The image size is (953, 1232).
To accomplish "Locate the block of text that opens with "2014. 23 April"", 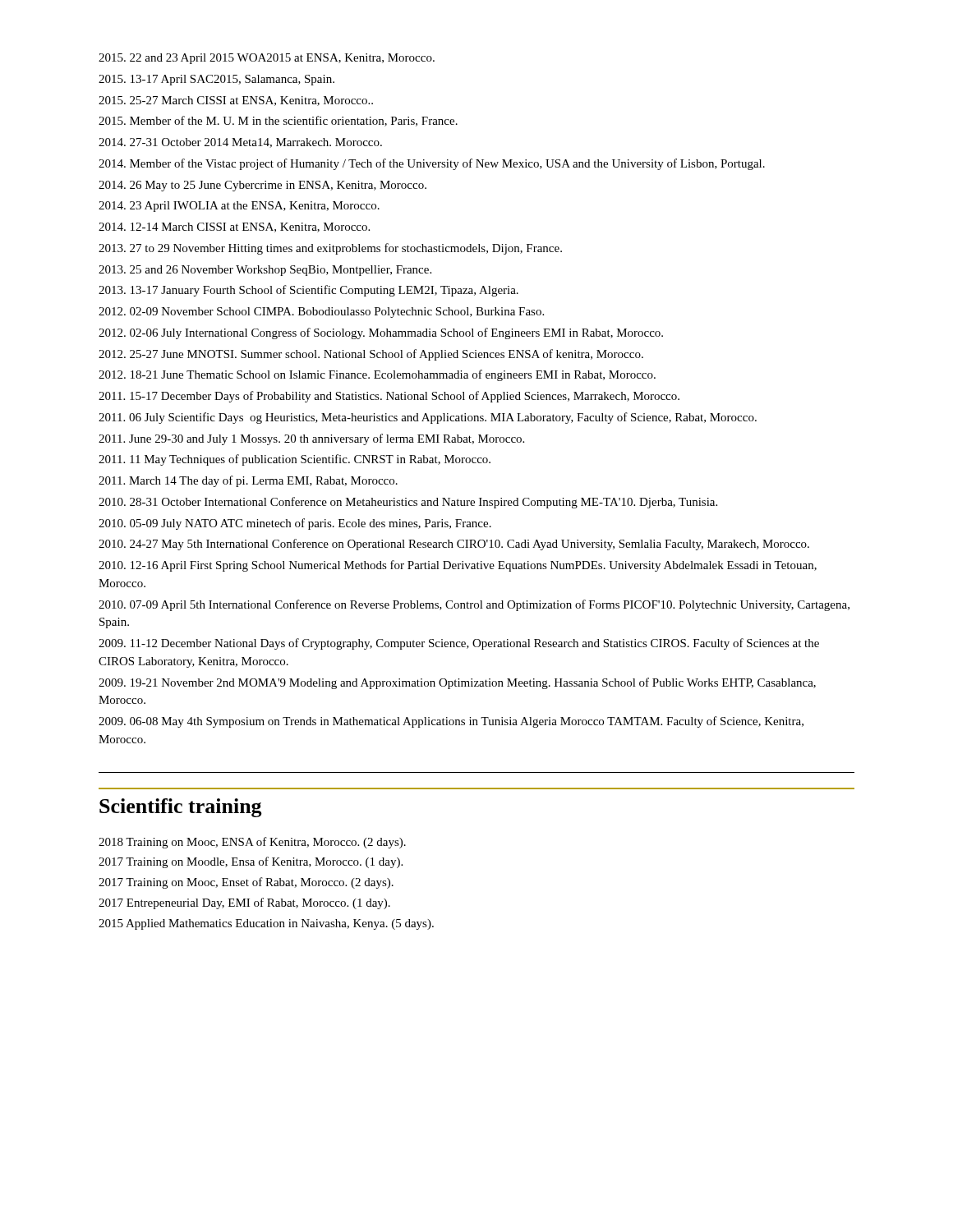I will 239,206.
